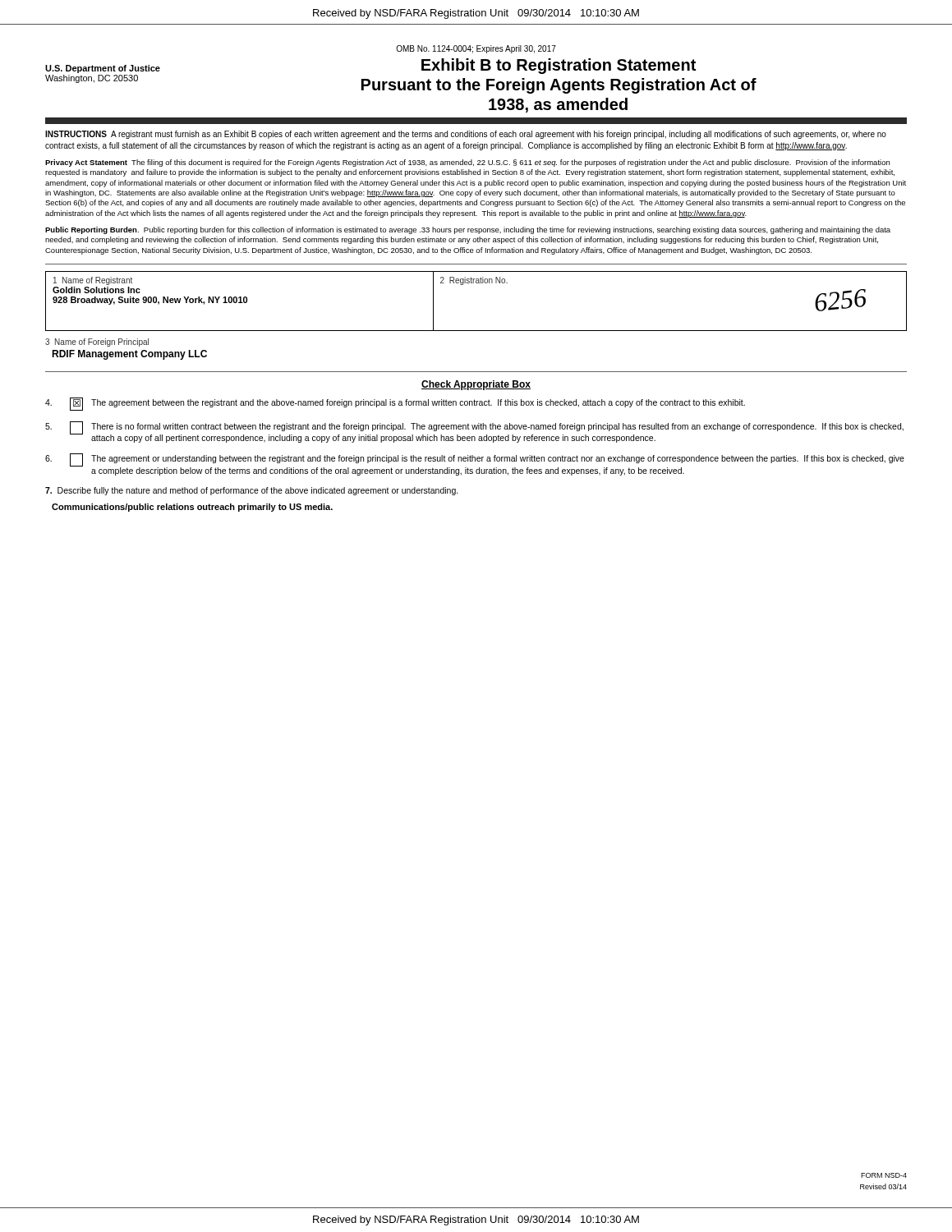Screen dimensions: 1232x952
Task: Select the text block with the text "Describe fully the nature"
Action: (252, 491)
